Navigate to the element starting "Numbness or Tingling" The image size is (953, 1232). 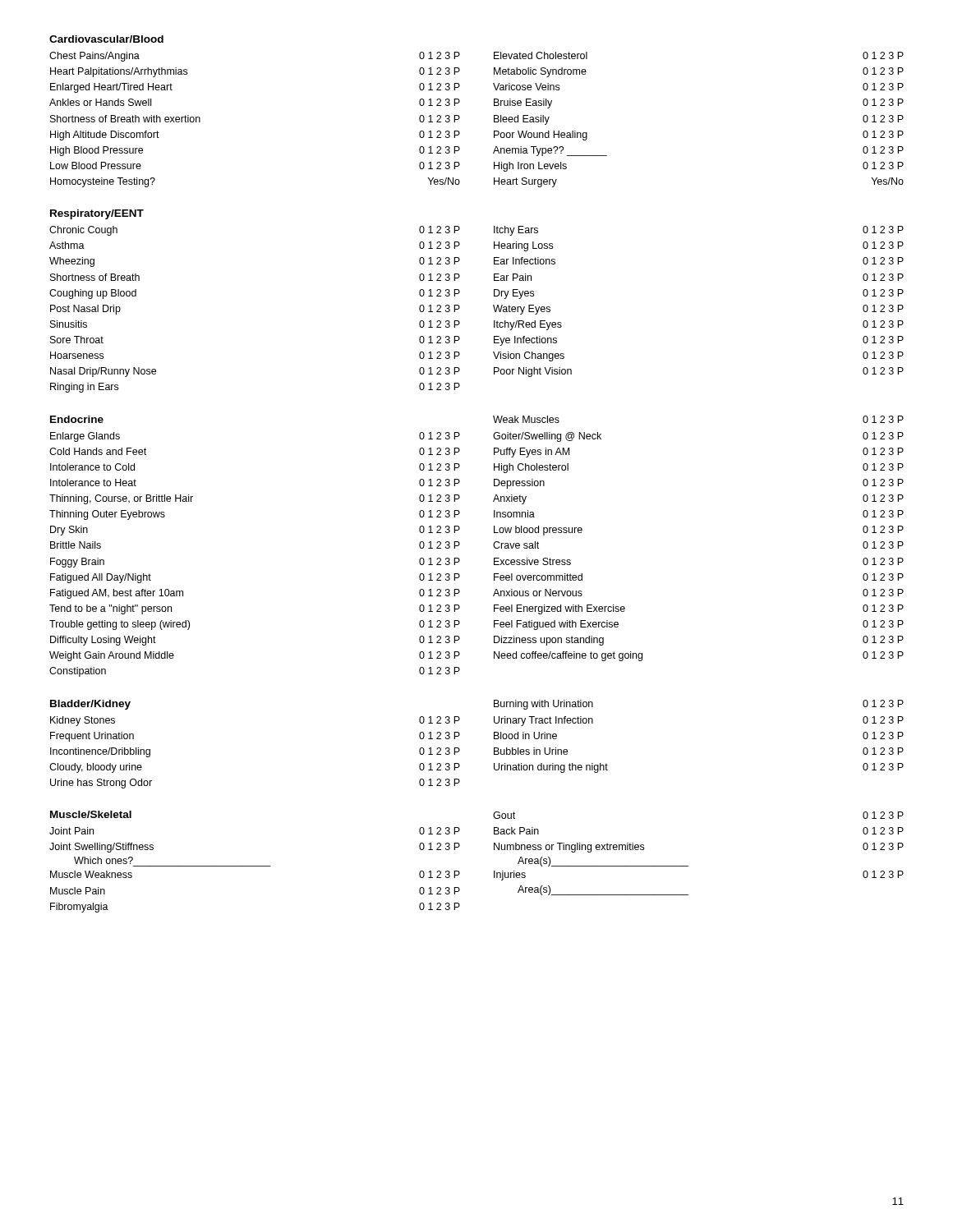point(566,847)
